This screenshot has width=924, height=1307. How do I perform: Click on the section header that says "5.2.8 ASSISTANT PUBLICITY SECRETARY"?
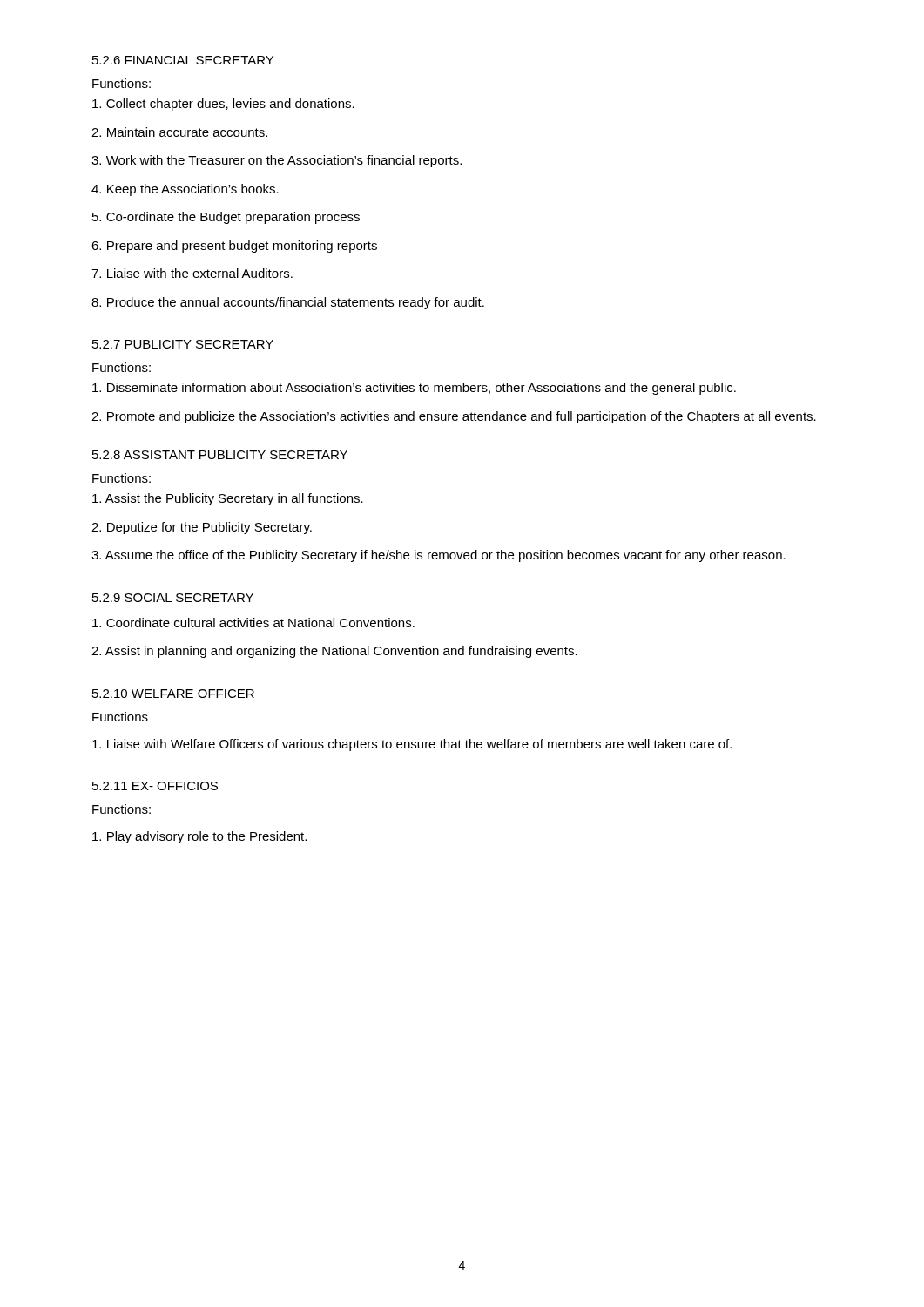(220, 454)
